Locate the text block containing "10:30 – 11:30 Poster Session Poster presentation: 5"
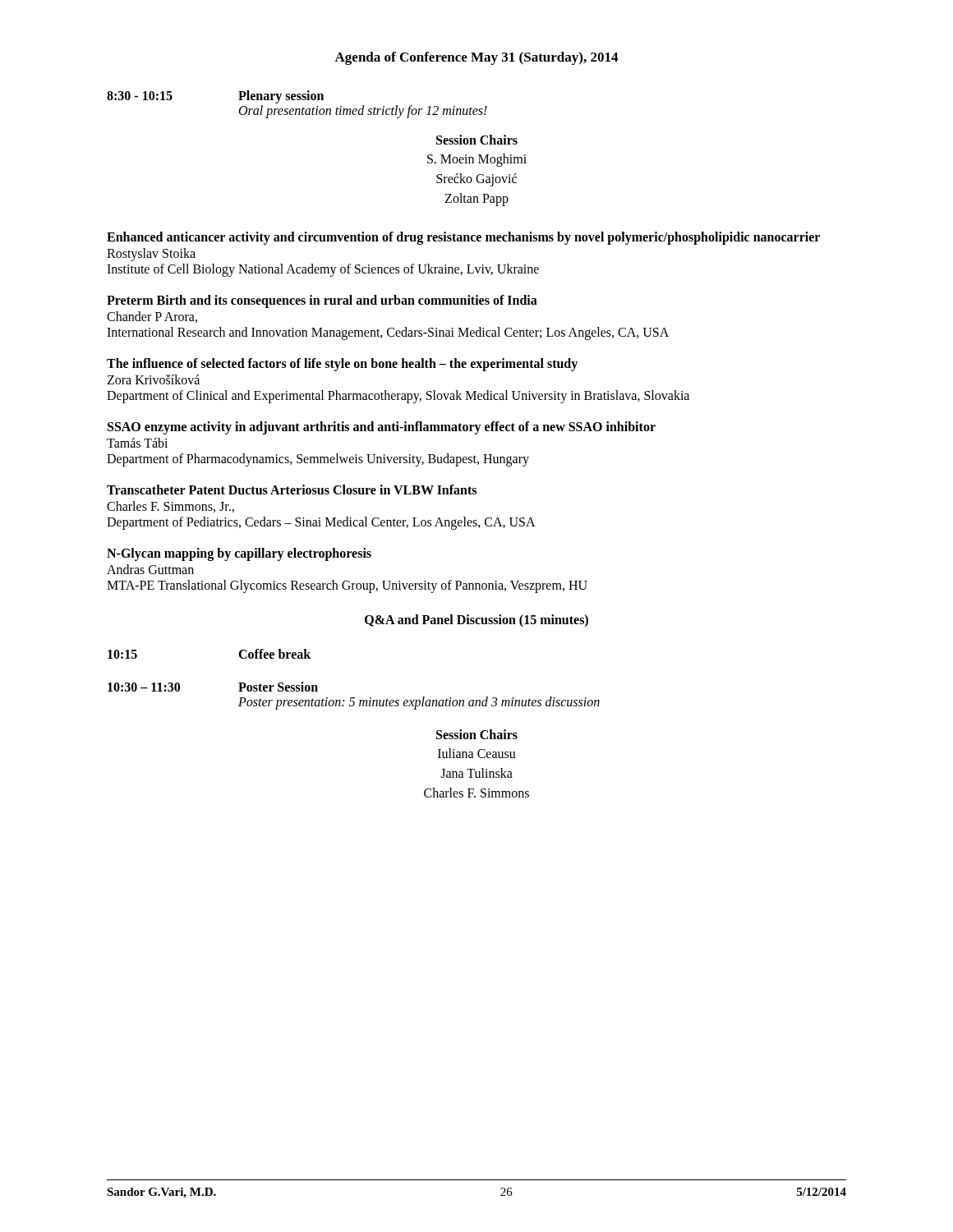Screen dimensions: 1232x953 (353, 695)
